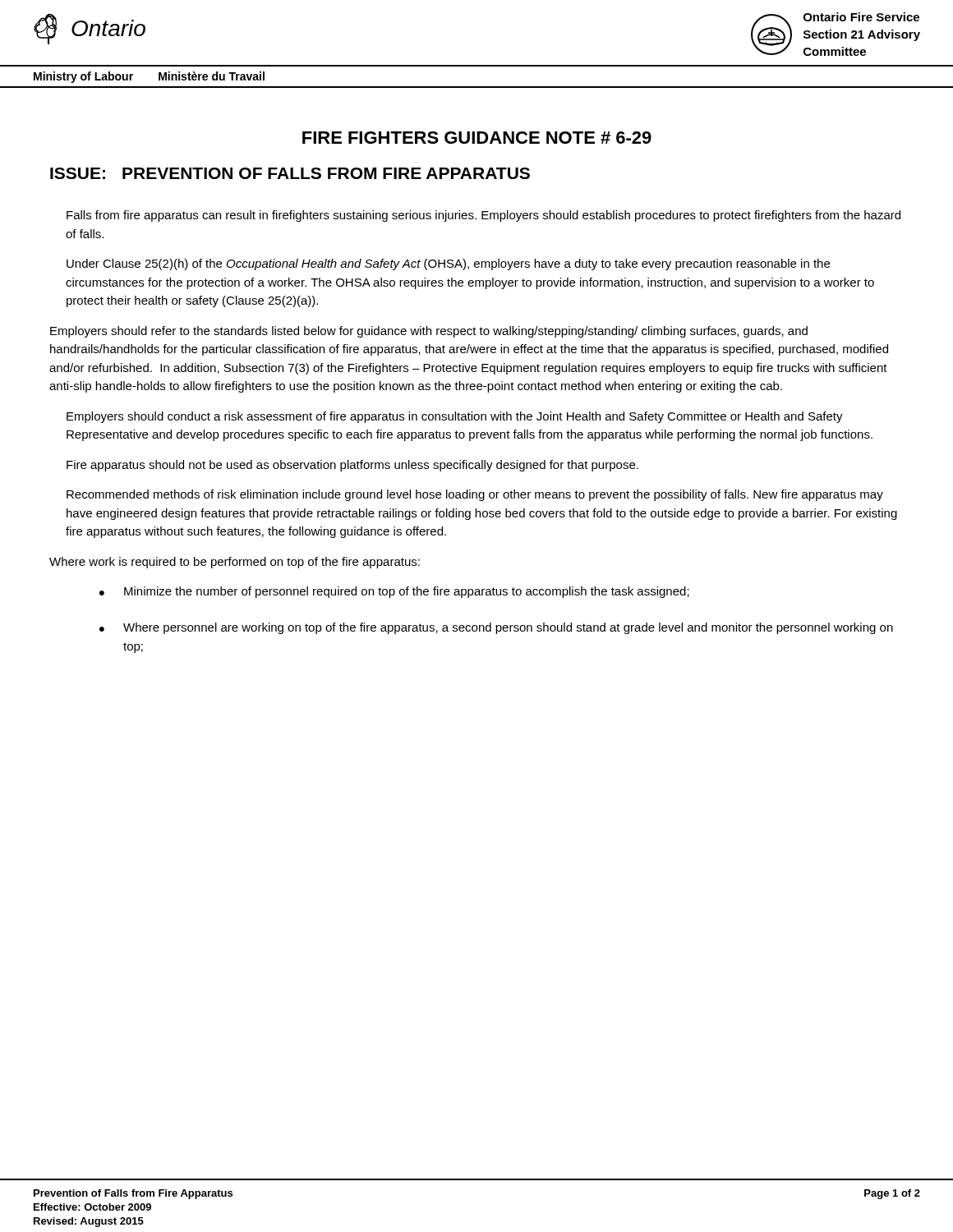953x1232 pixels.
Task: Navigate to the block starting "• Where personnel"
Action: [501, 637]
